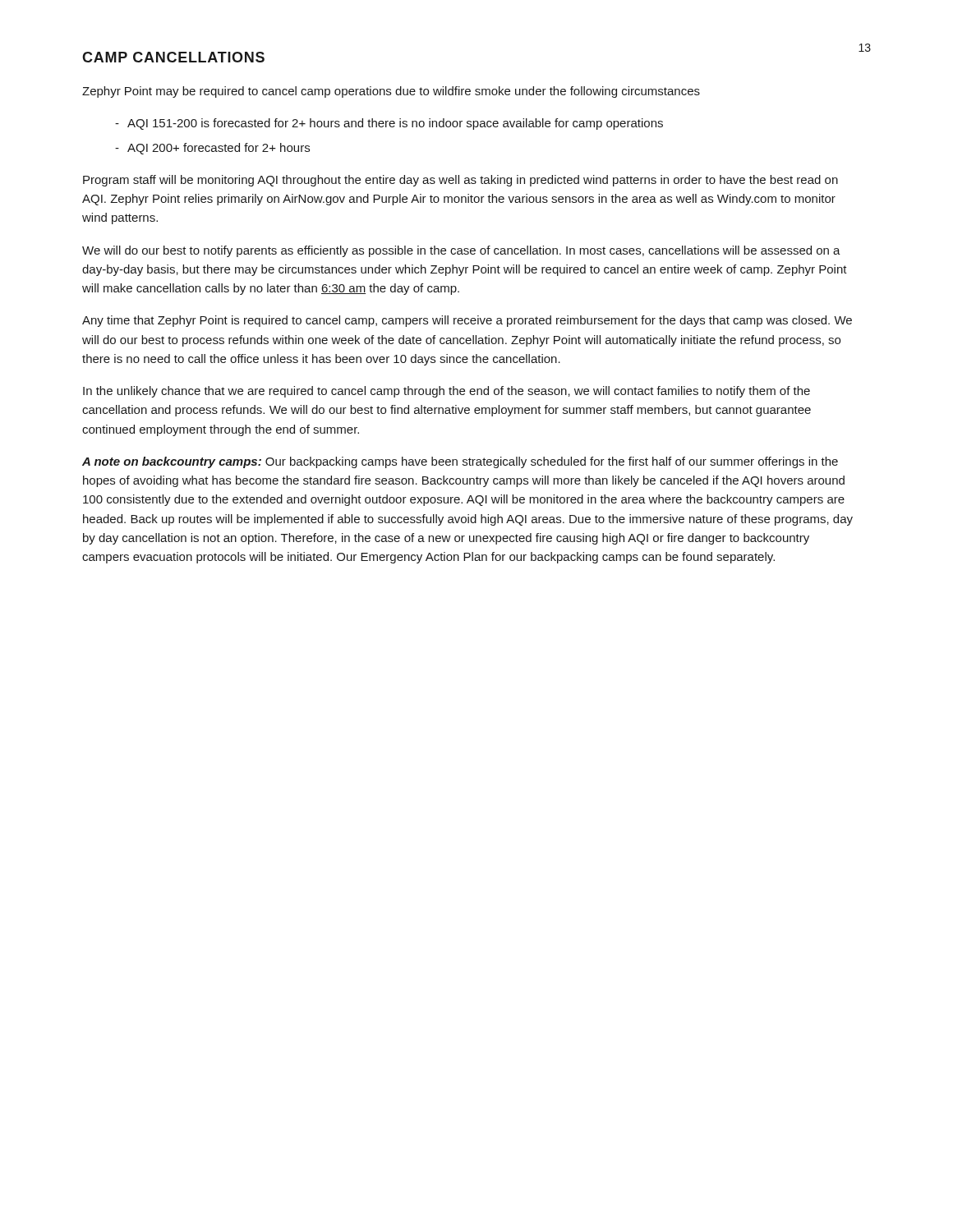The image size is (953, 1232).
Task: Select the text block that reads "A note on backcountry camps: Our backpacking camps"
Action: 467,509
